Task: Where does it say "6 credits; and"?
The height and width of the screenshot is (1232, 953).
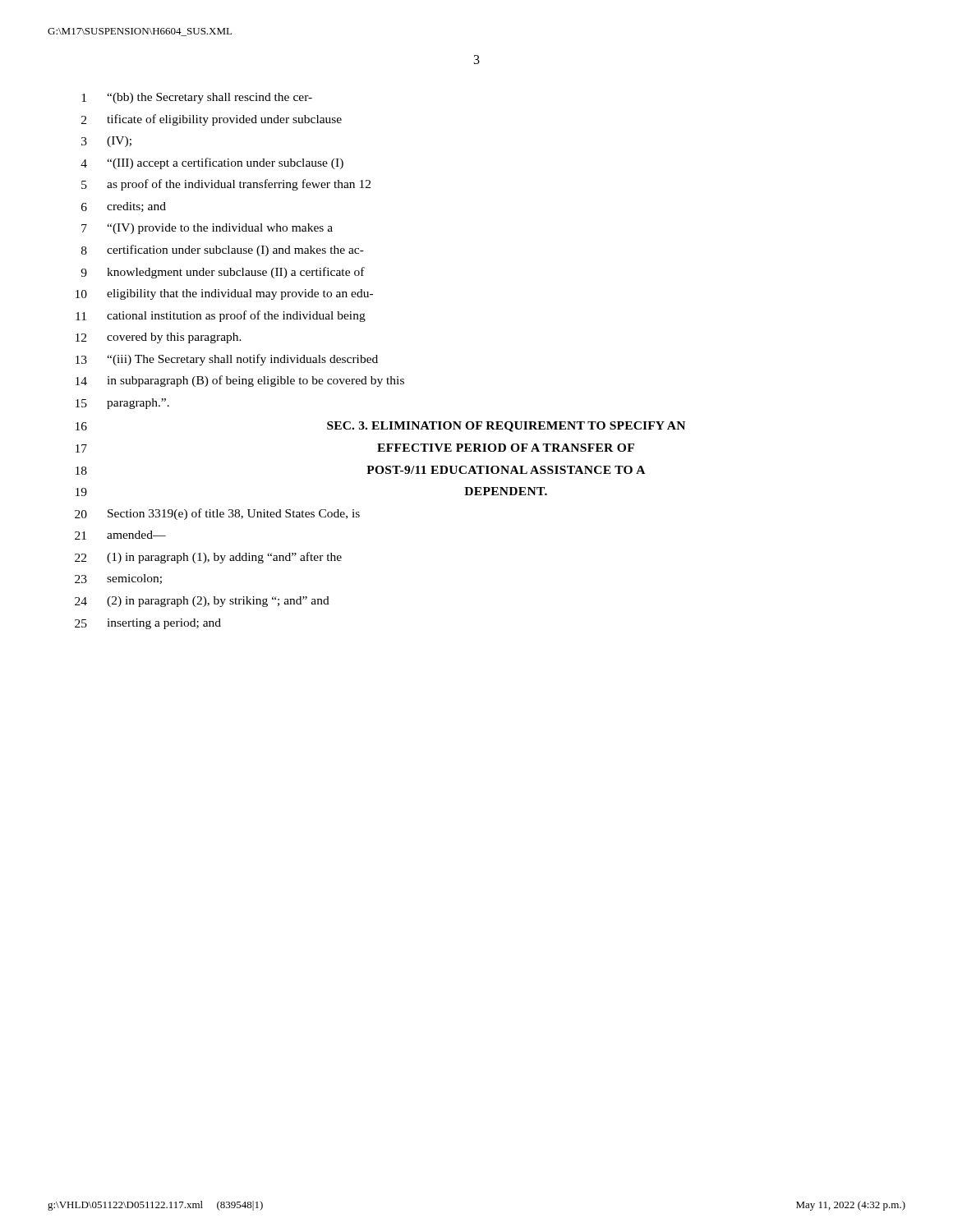Action: coord(124,207)
